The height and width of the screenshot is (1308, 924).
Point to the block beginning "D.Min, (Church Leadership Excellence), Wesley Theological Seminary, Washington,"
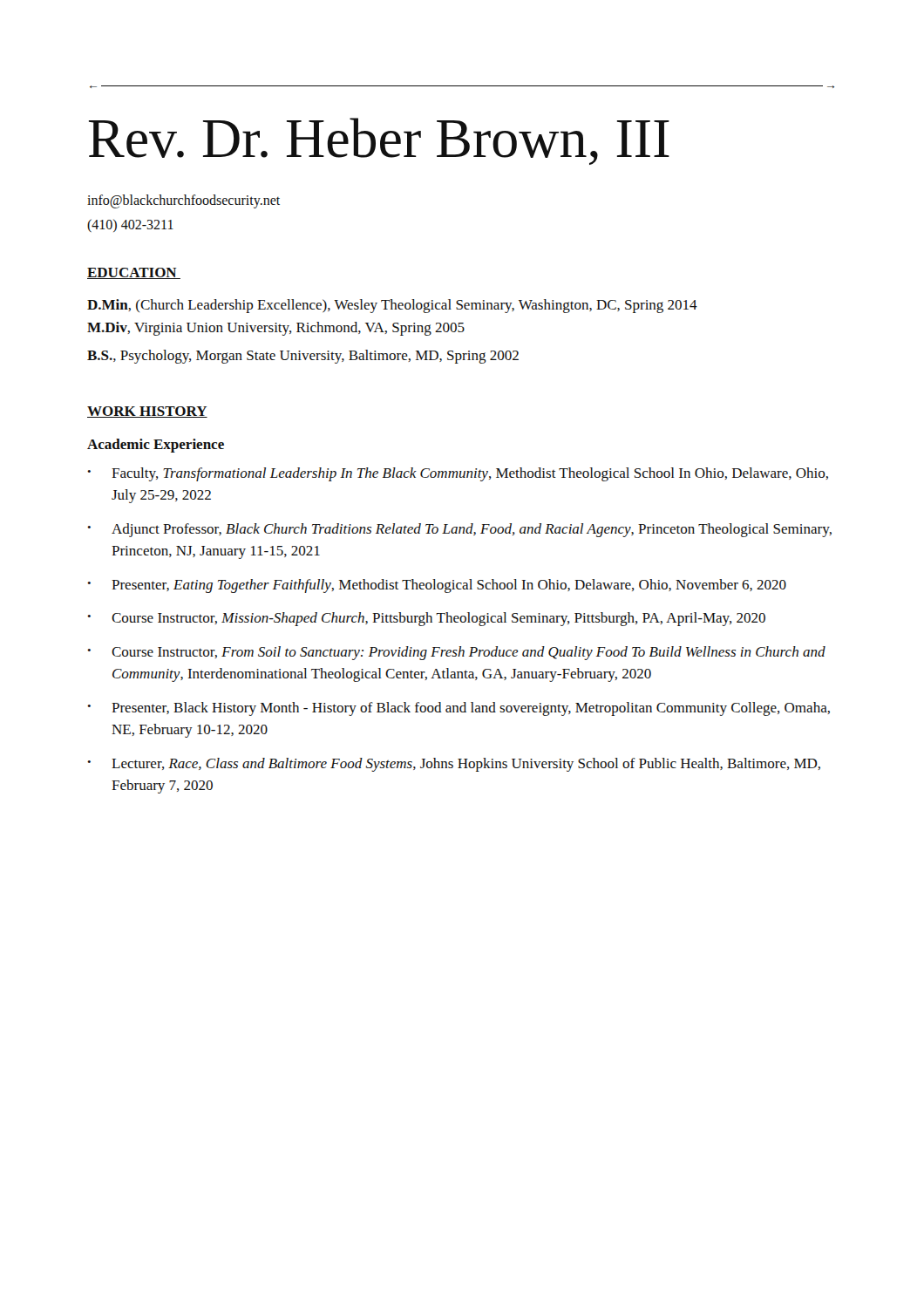[x=462, y=331]
